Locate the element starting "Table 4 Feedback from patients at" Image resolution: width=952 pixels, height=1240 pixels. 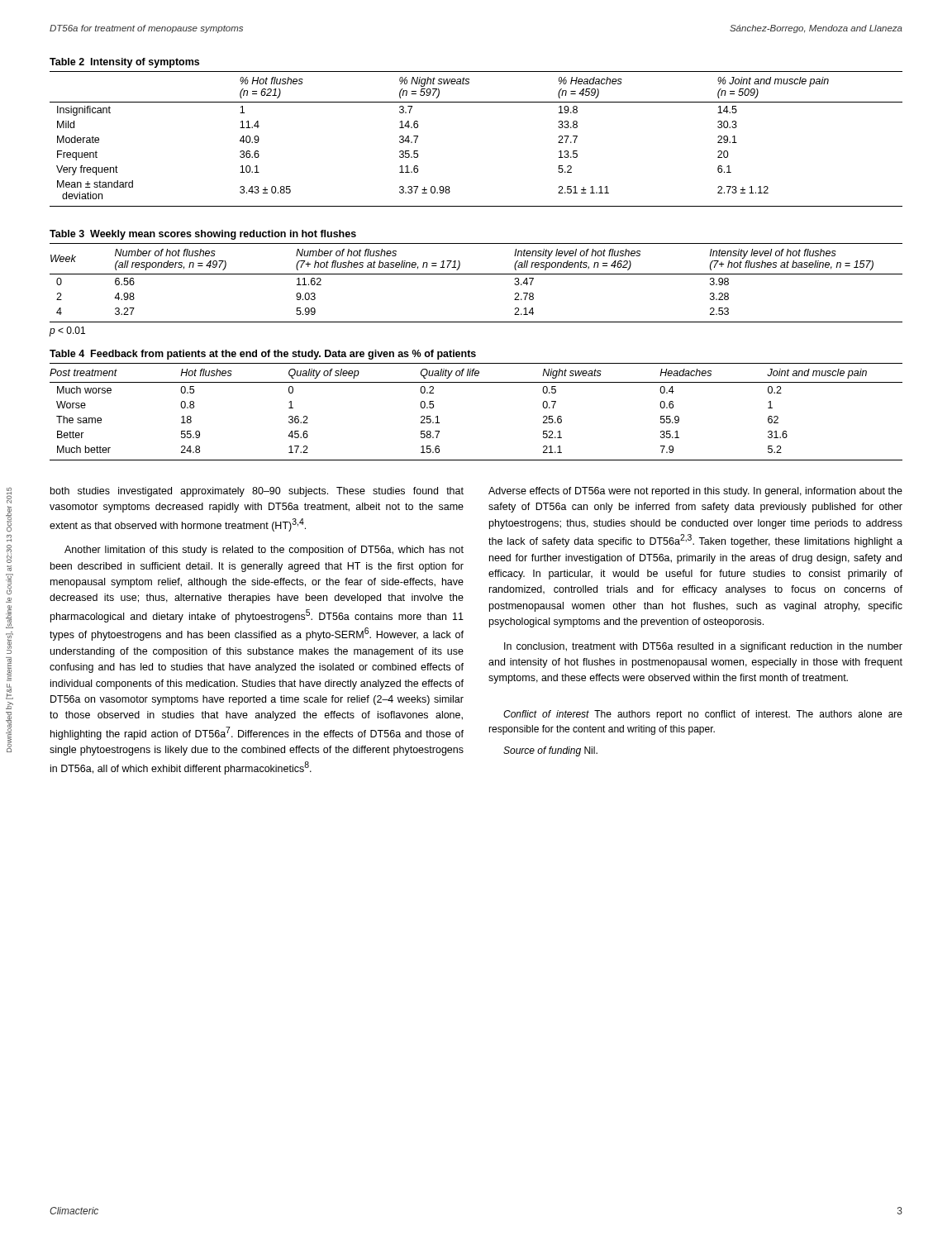click(x=263, y=354)
